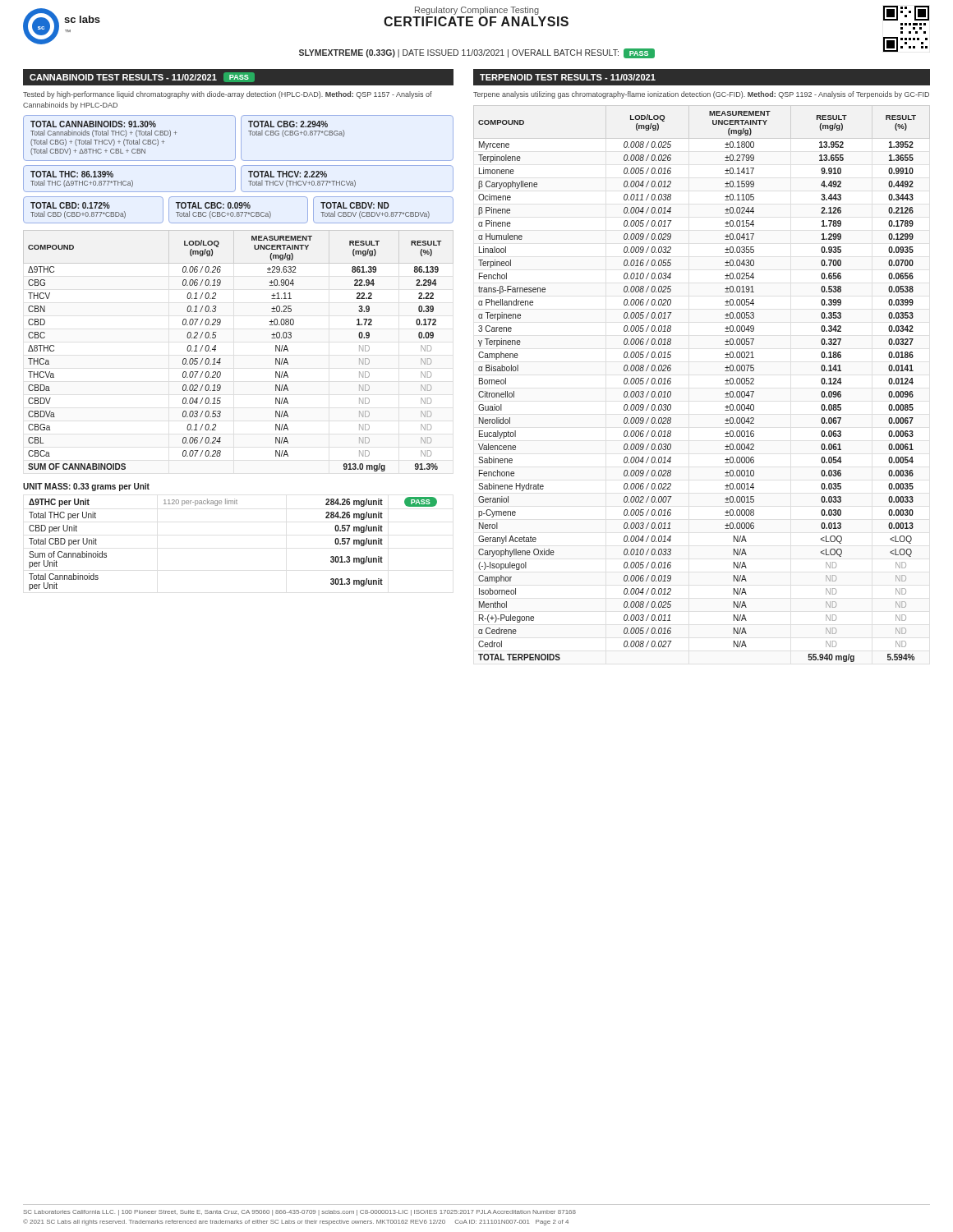Screen dimensions: 1232x953
Task: Select the text that says "TOTAL CBD: 0.172% Total CBD (CBD+0.877*CBDa)"
Action: (93, 210)
